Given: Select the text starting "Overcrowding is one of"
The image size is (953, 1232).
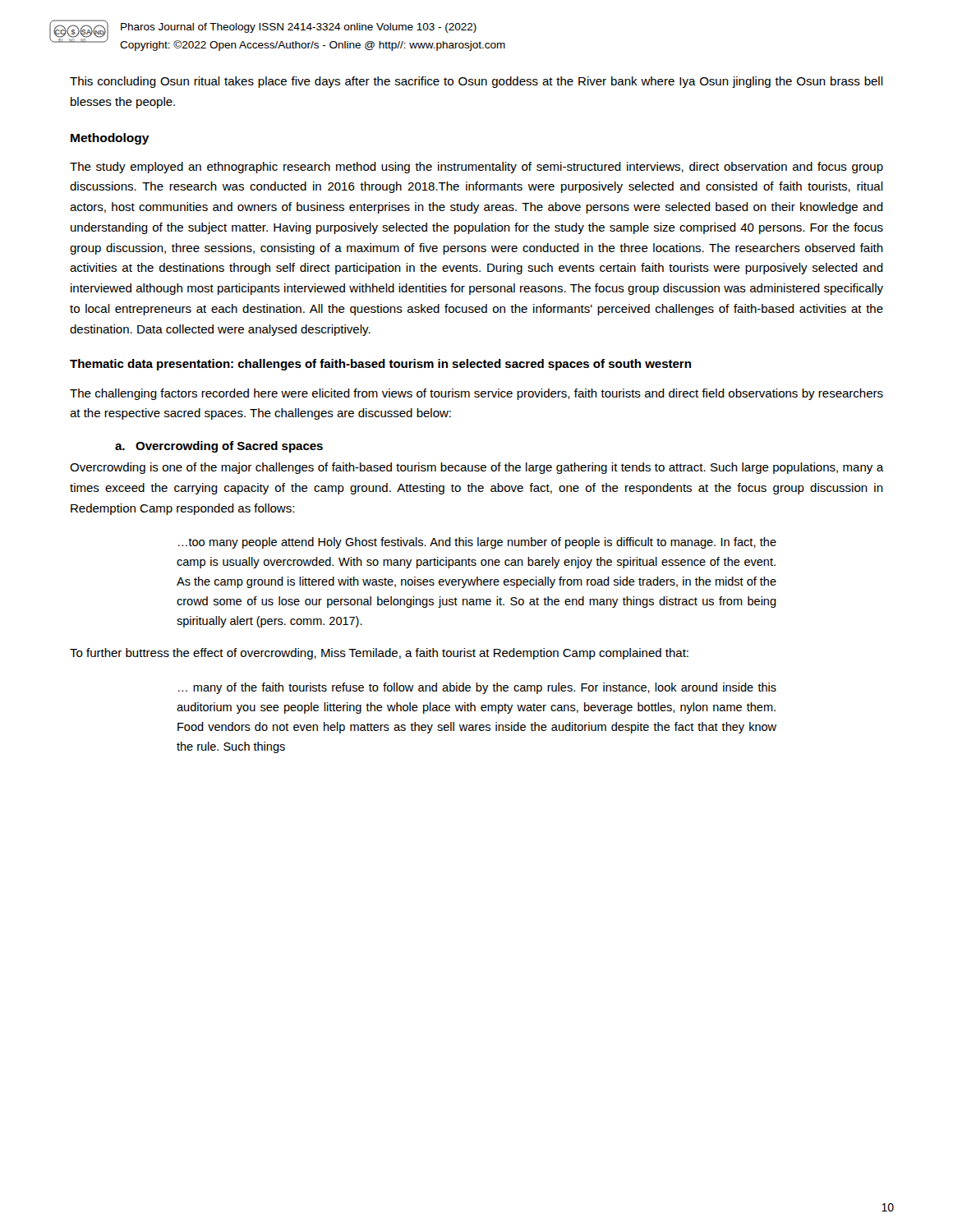Looking at the screenshot, I should click(x=476, y=487).
